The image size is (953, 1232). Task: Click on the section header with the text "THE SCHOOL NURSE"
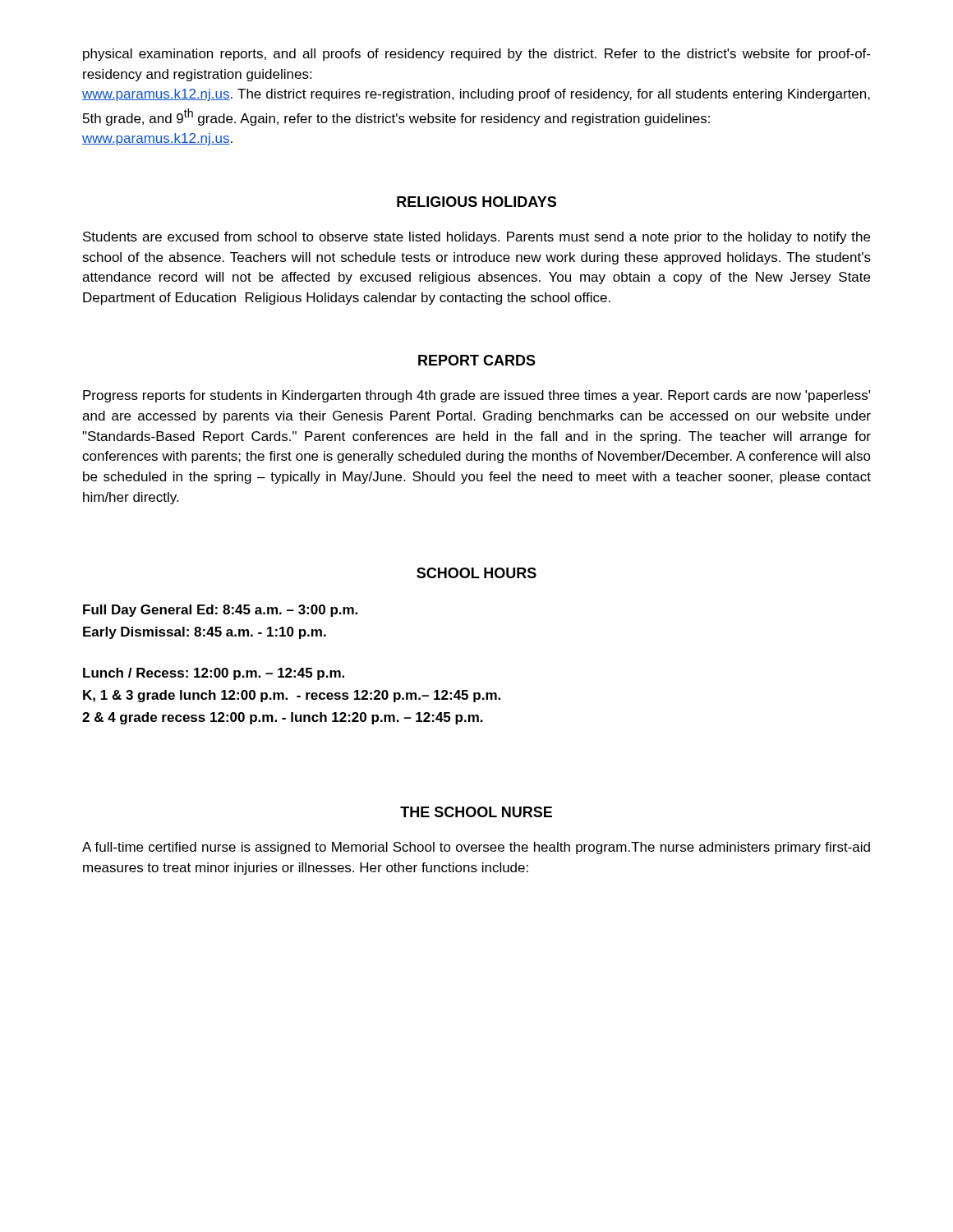point(476,812)
